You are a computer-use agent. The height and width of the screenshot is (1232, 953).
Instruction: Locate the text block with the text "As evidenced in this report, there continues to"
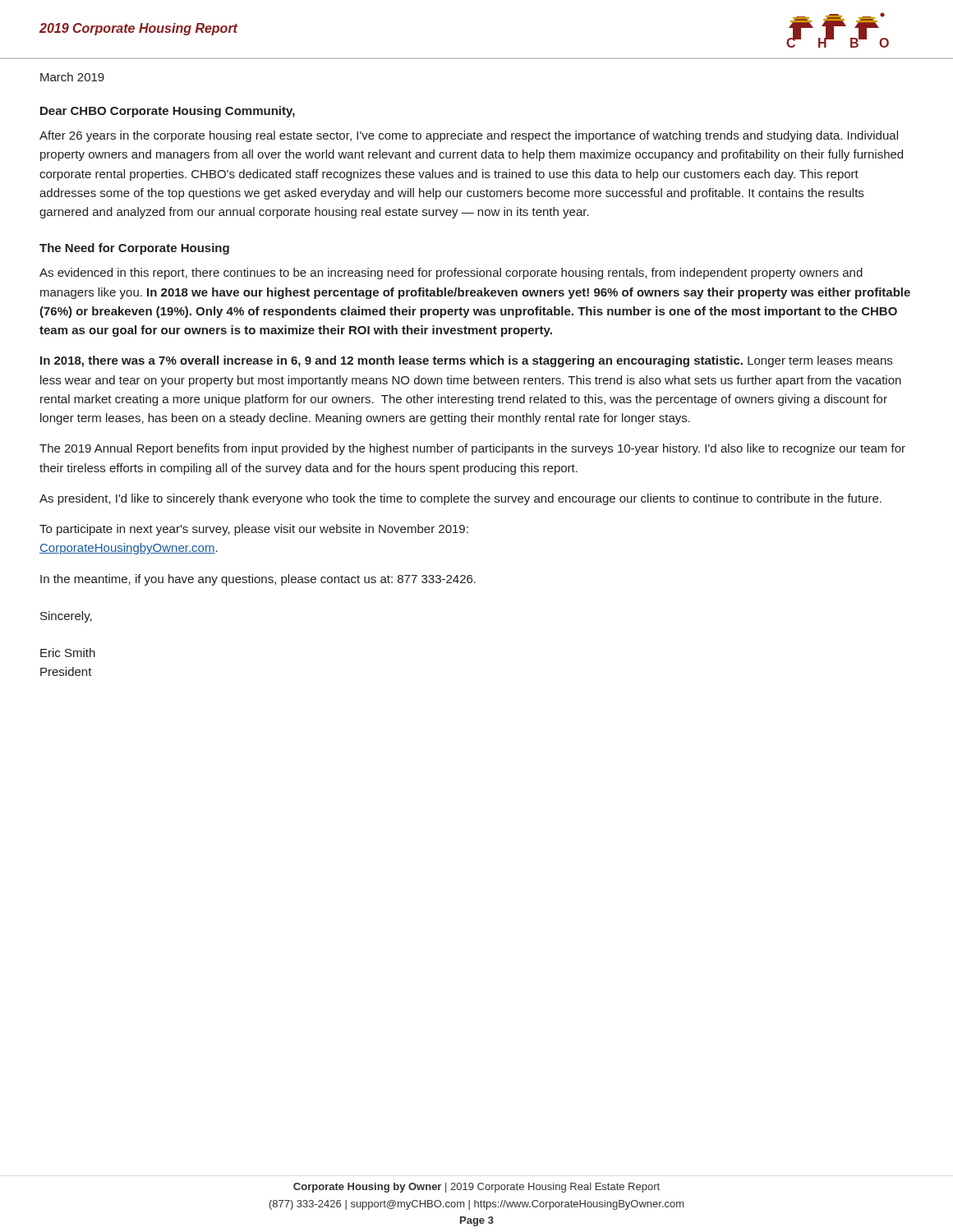tap(475, 301)
